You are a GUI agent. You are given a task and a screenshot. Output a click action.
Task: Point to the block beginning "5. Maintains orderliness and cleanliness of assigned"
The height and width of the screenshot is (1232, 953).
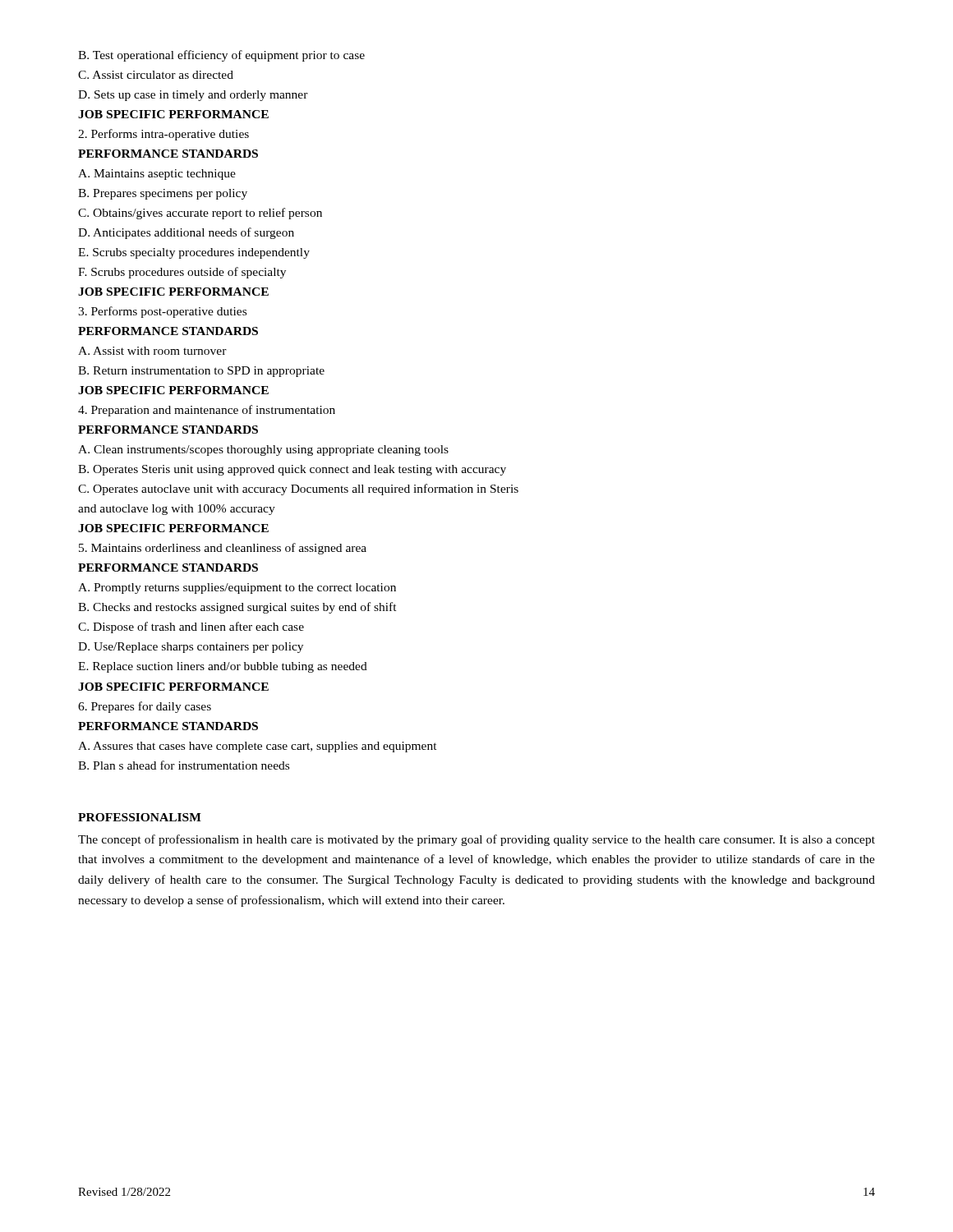click(x=222, y=548)
